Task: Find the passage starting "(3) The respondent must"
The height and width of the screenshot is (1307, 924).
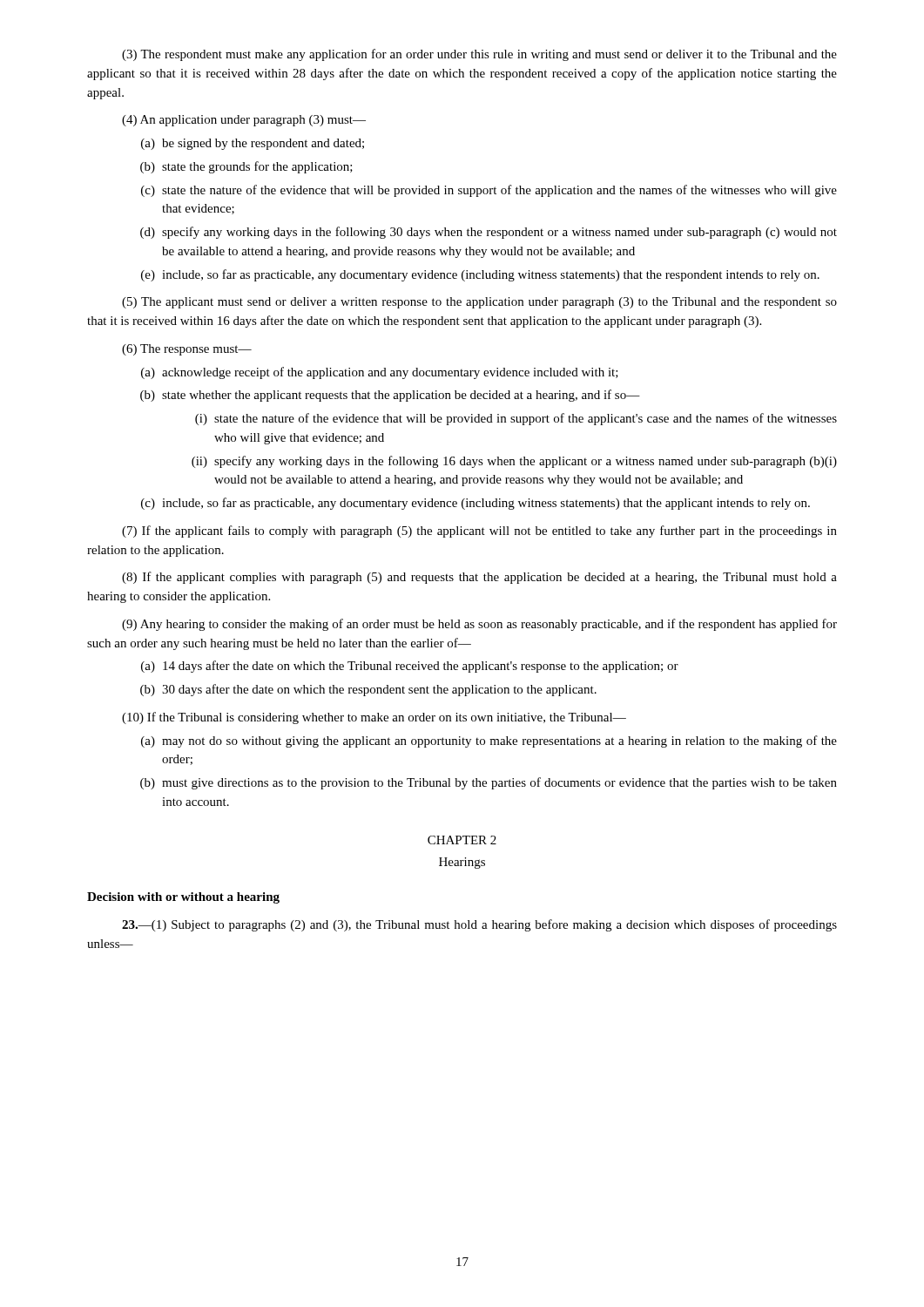Action: tap(462, 73)
